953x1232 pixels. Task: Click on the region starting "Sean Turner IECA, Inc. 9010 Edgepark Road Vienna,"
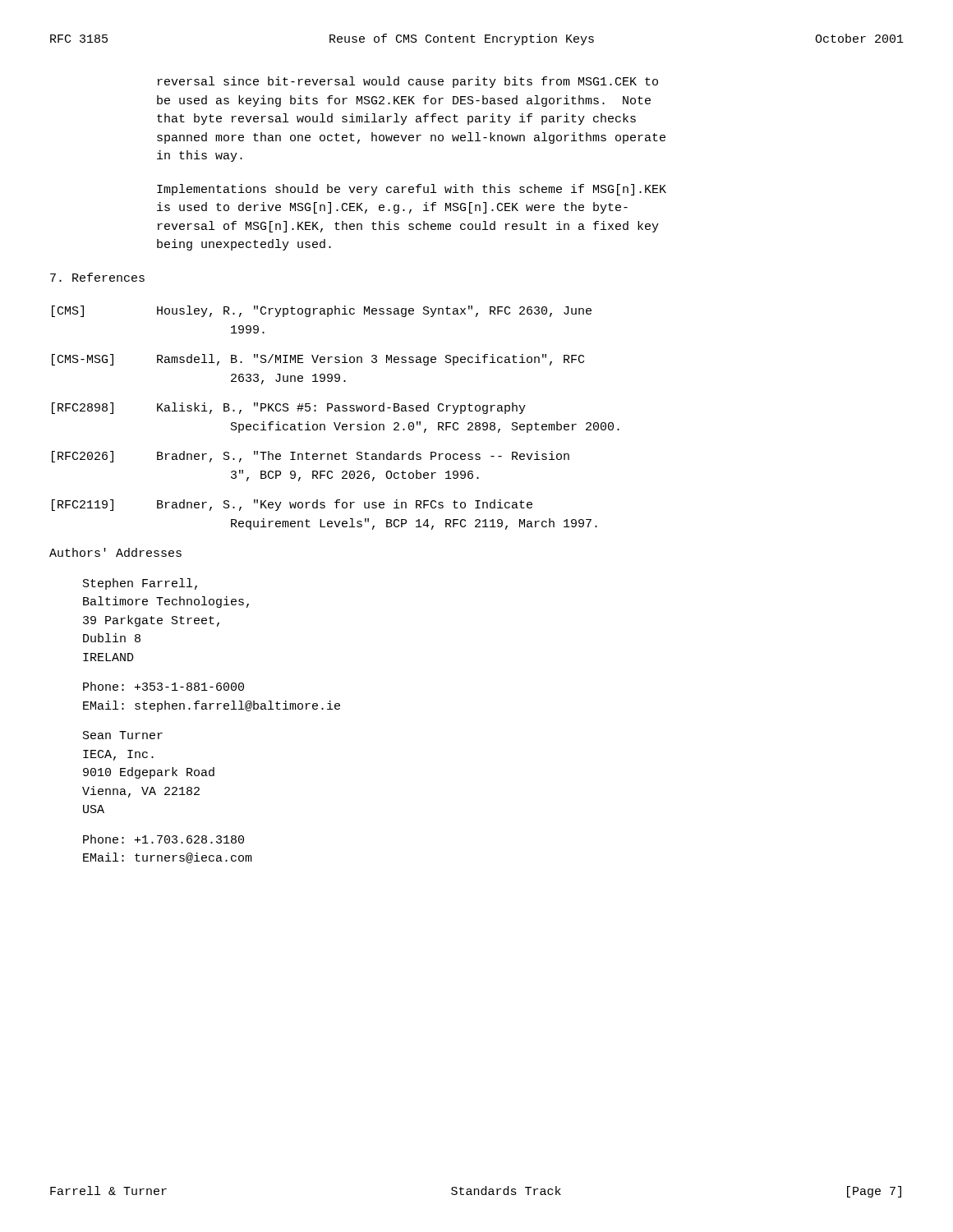pos(149,773)
